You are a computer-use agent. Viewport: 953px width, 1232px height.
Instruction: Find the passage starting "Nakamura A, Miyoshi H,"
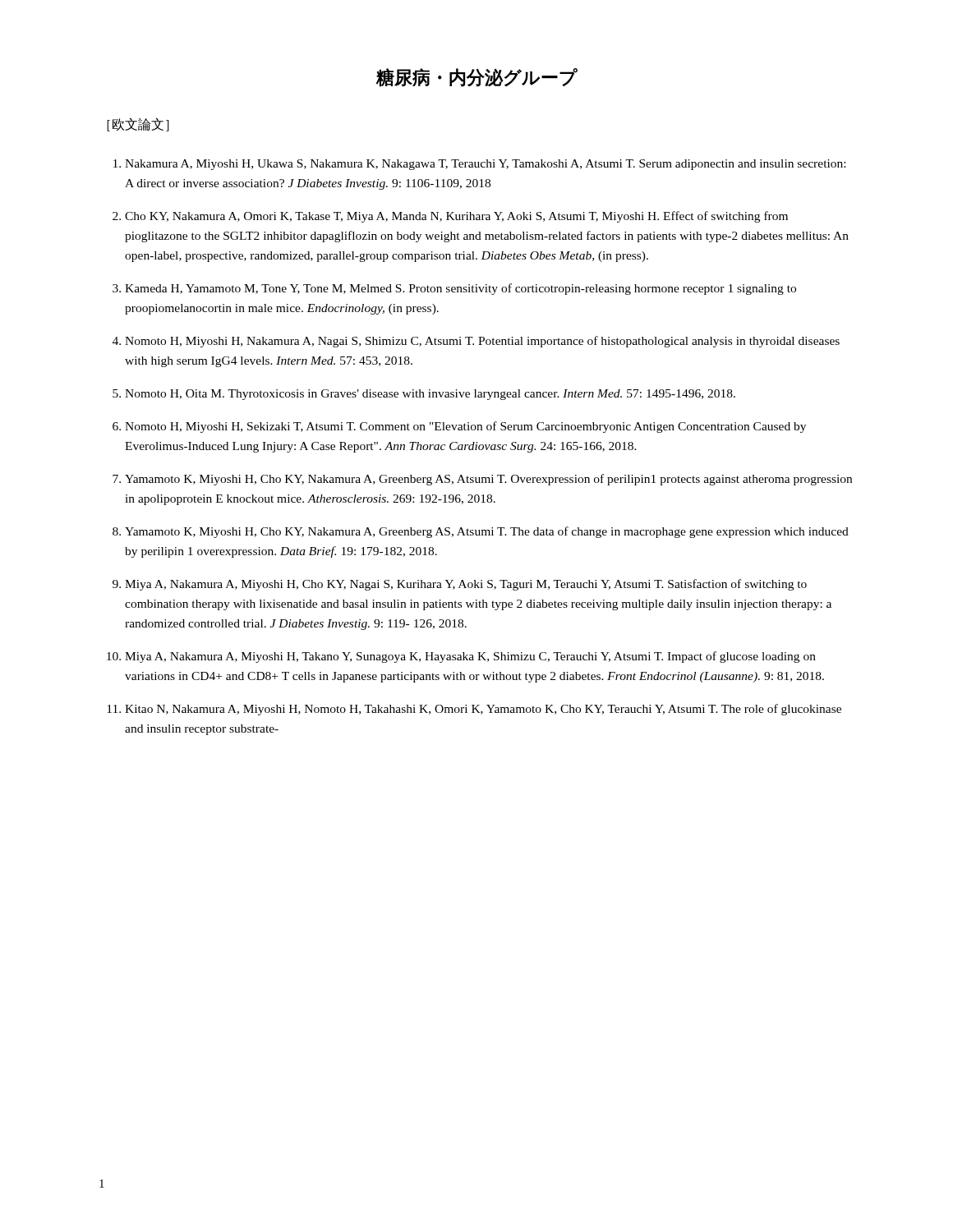[x=486, y=173]
